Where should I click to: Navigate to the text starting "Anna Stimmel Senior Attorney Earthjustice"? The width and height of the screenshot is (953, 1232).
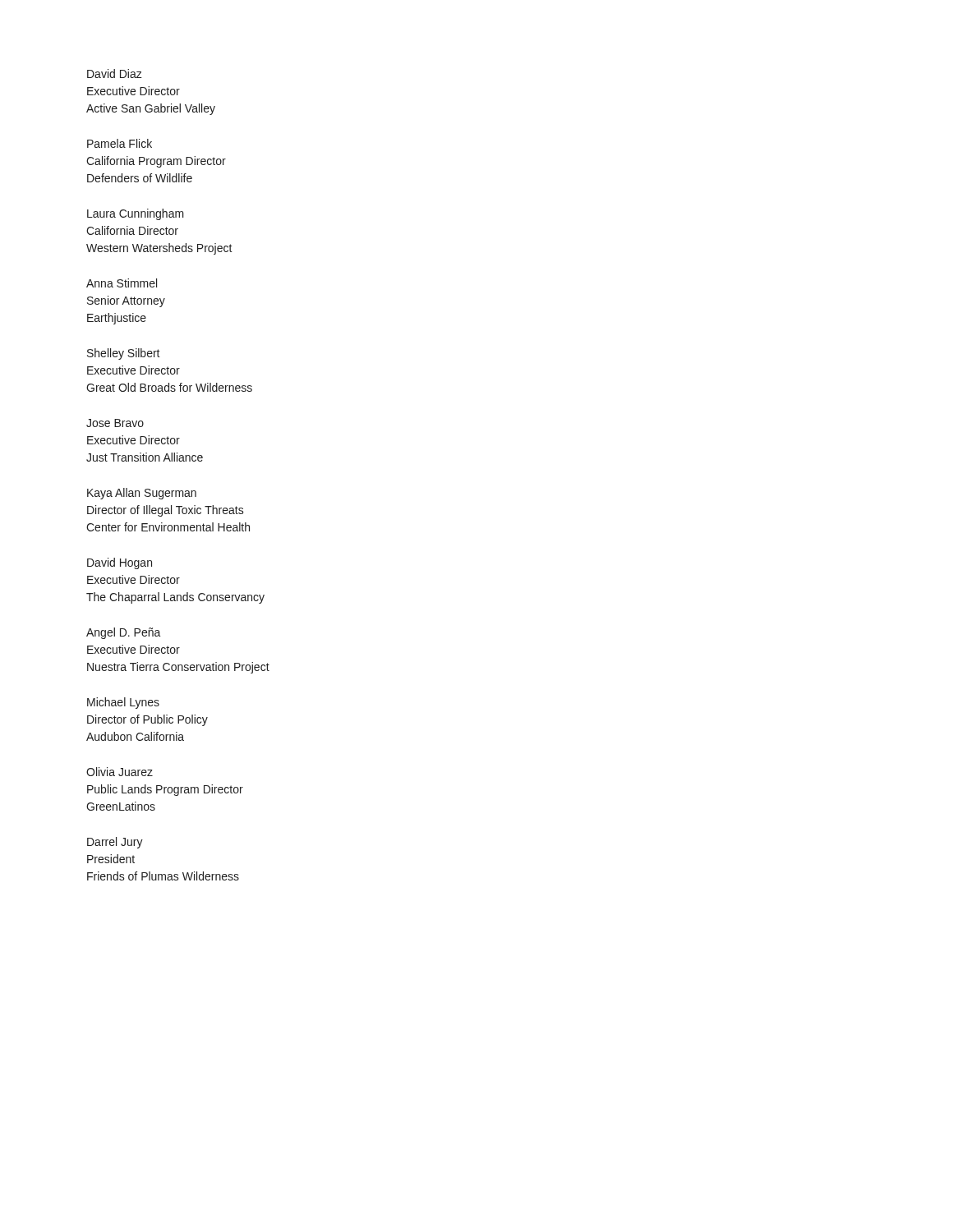(x=122, y=283)
